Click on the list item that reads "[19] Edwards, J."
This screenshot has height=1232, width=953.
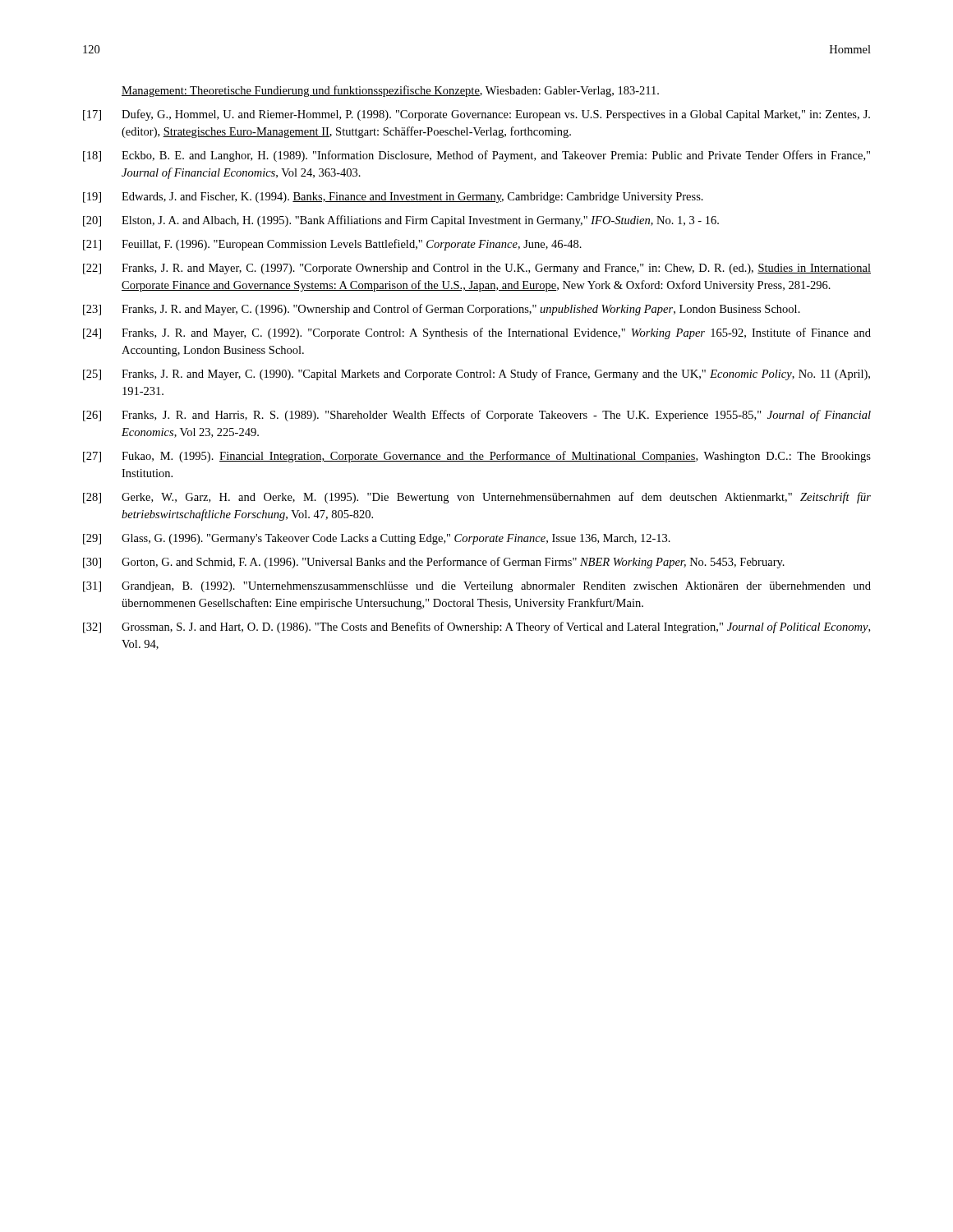pos(476,197)
